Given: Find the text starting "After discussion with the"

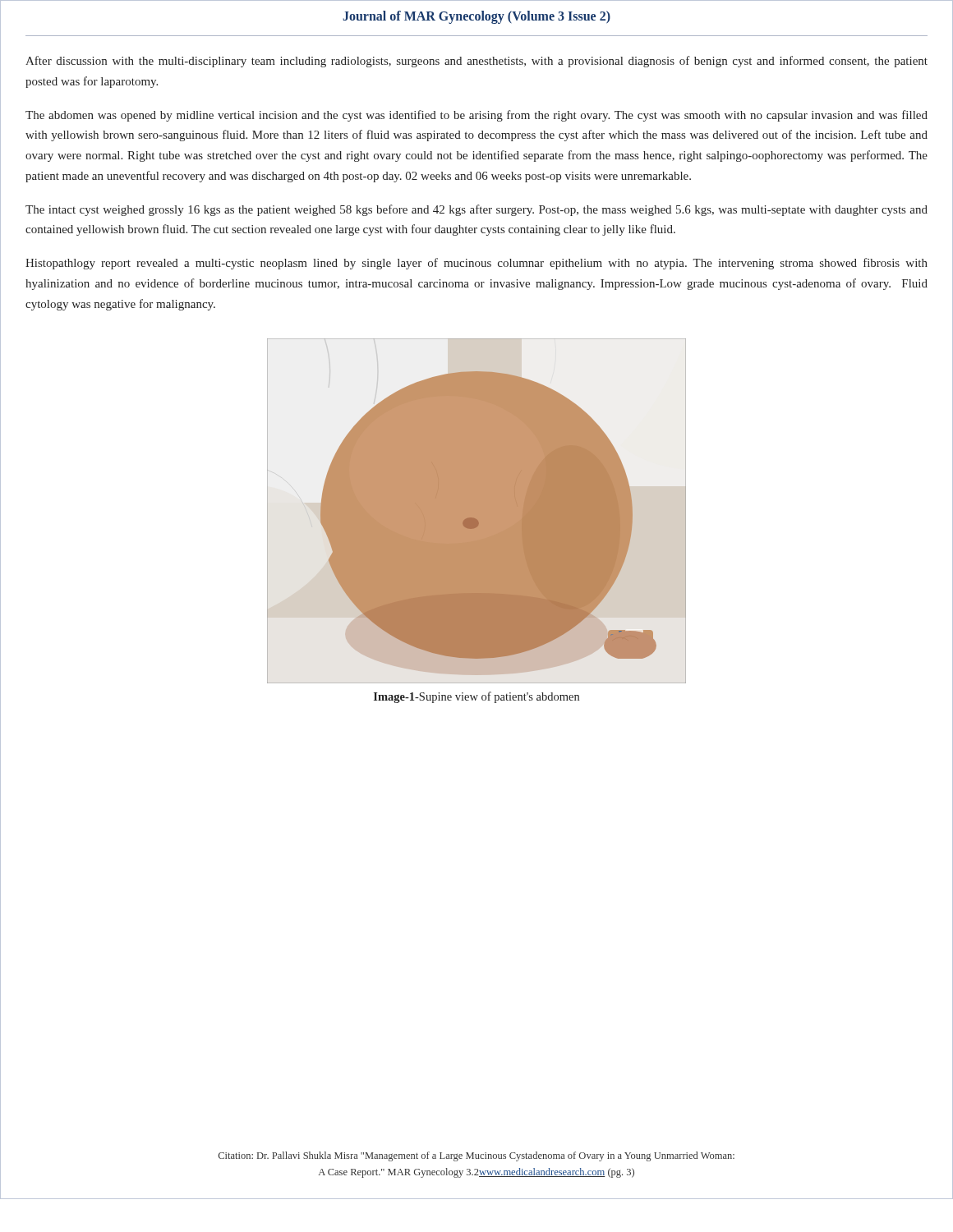Looking at the screenshot, I should [476, 71].
